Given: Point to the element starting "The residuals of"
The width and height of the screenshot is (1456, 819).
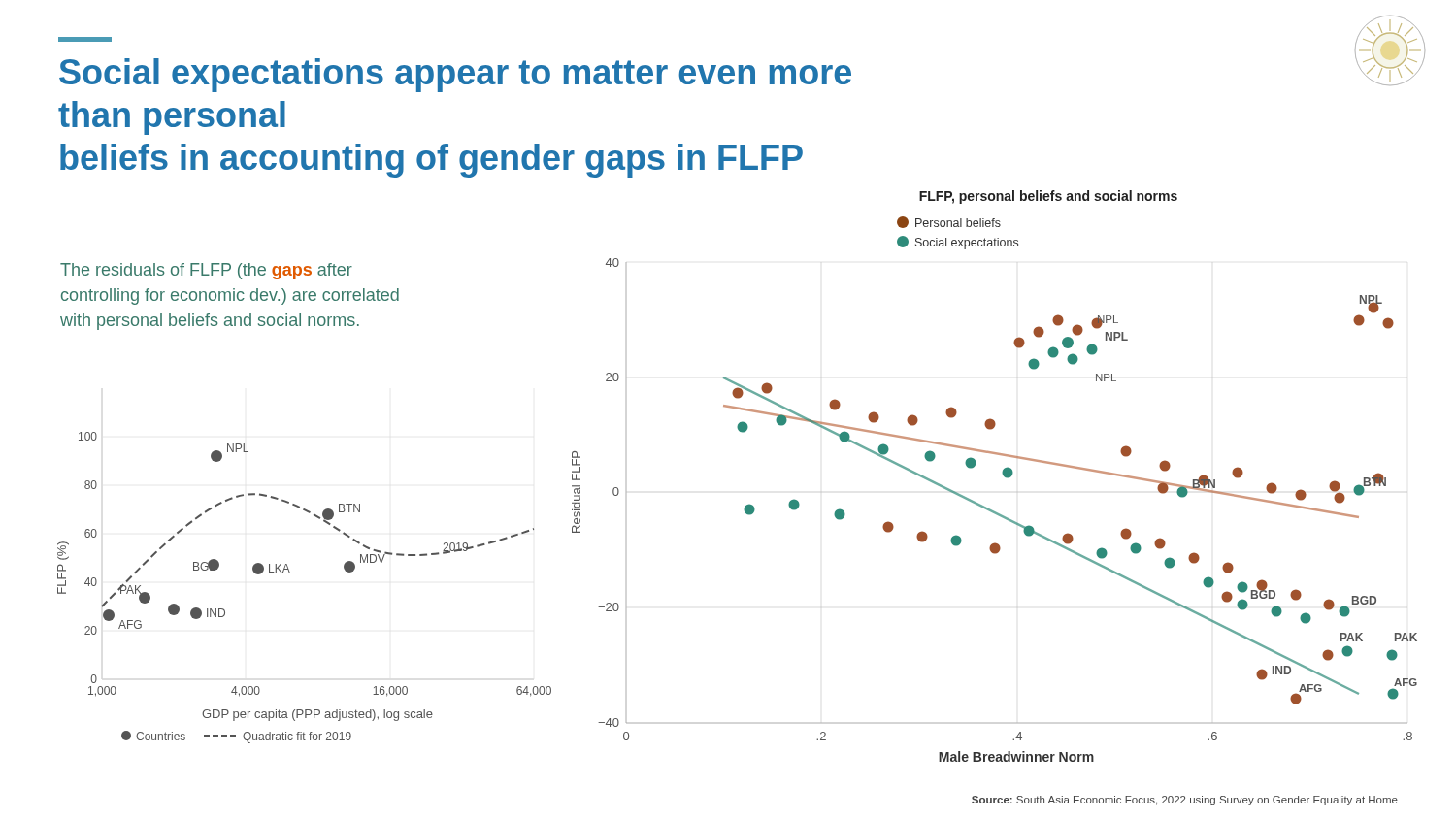Looking at the screenshot, I should click(230, 295).
